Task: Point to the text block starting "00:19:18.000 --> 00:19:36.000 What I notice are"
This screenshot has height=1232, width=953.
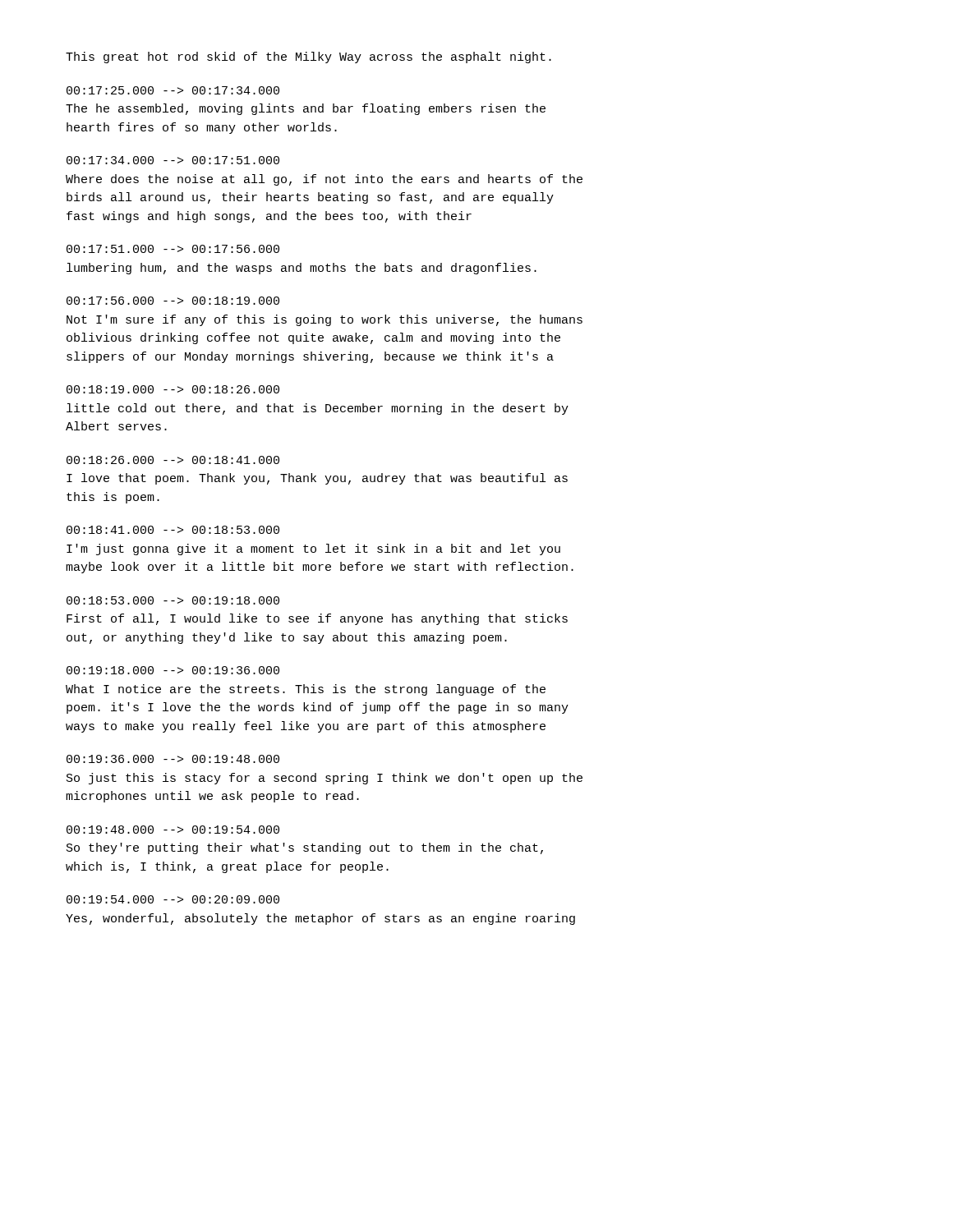Action: tap(476, 700)
